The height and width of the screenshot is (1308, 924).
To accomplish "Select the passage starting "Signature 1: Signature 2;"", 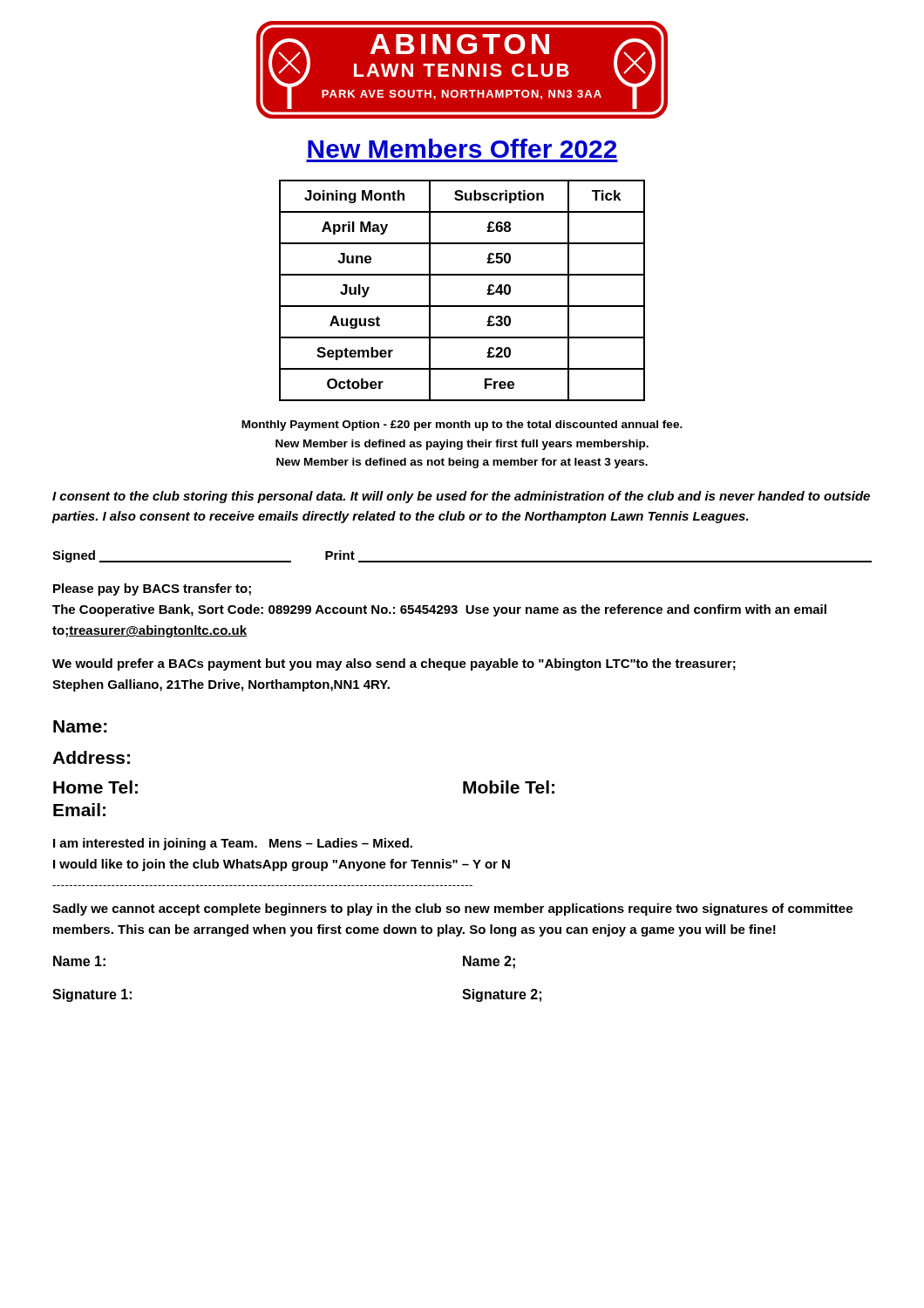I will point(462,995).
